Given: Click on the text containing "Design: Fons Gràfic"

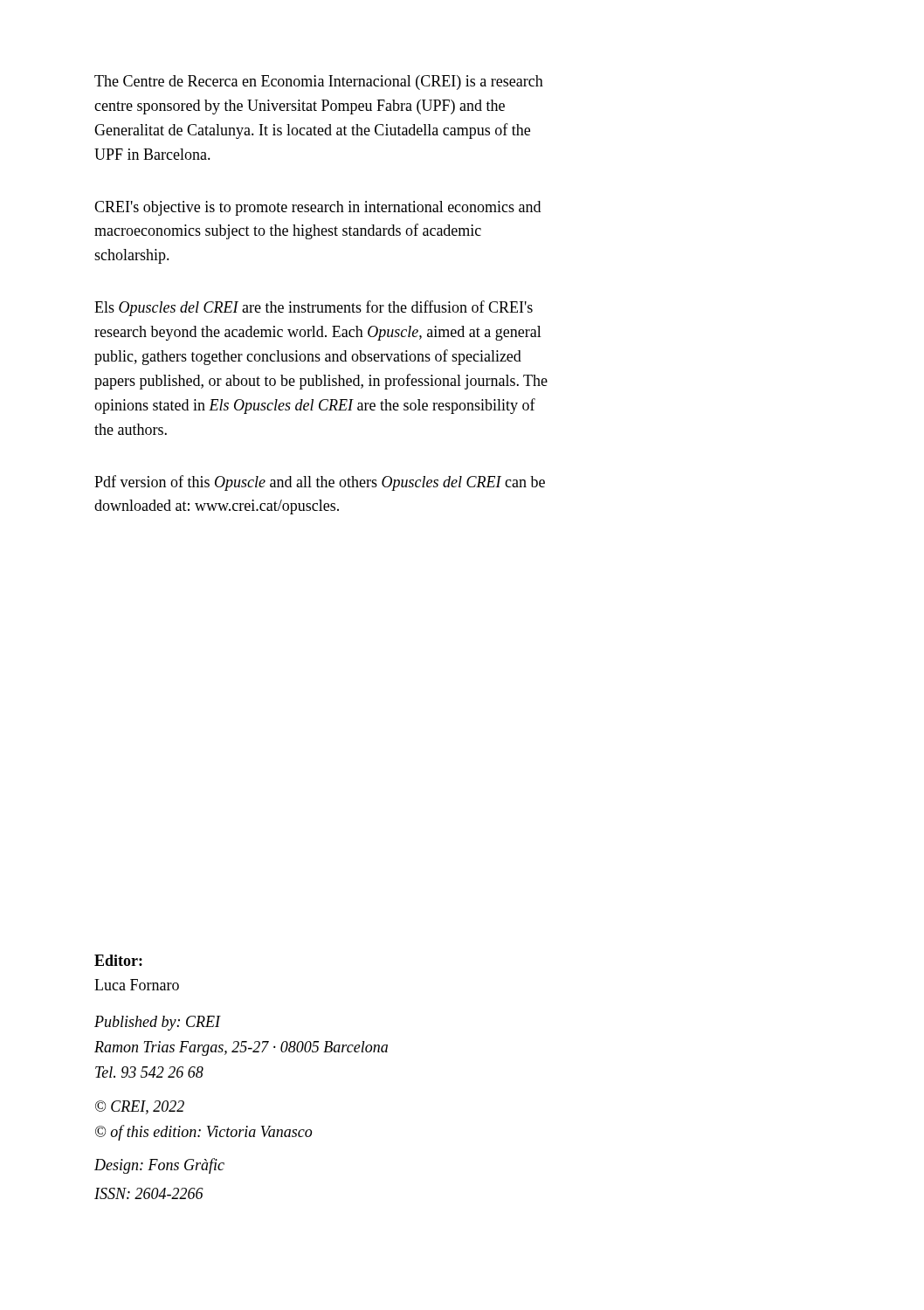Looking at the screenshot, I should point(159,1165).
